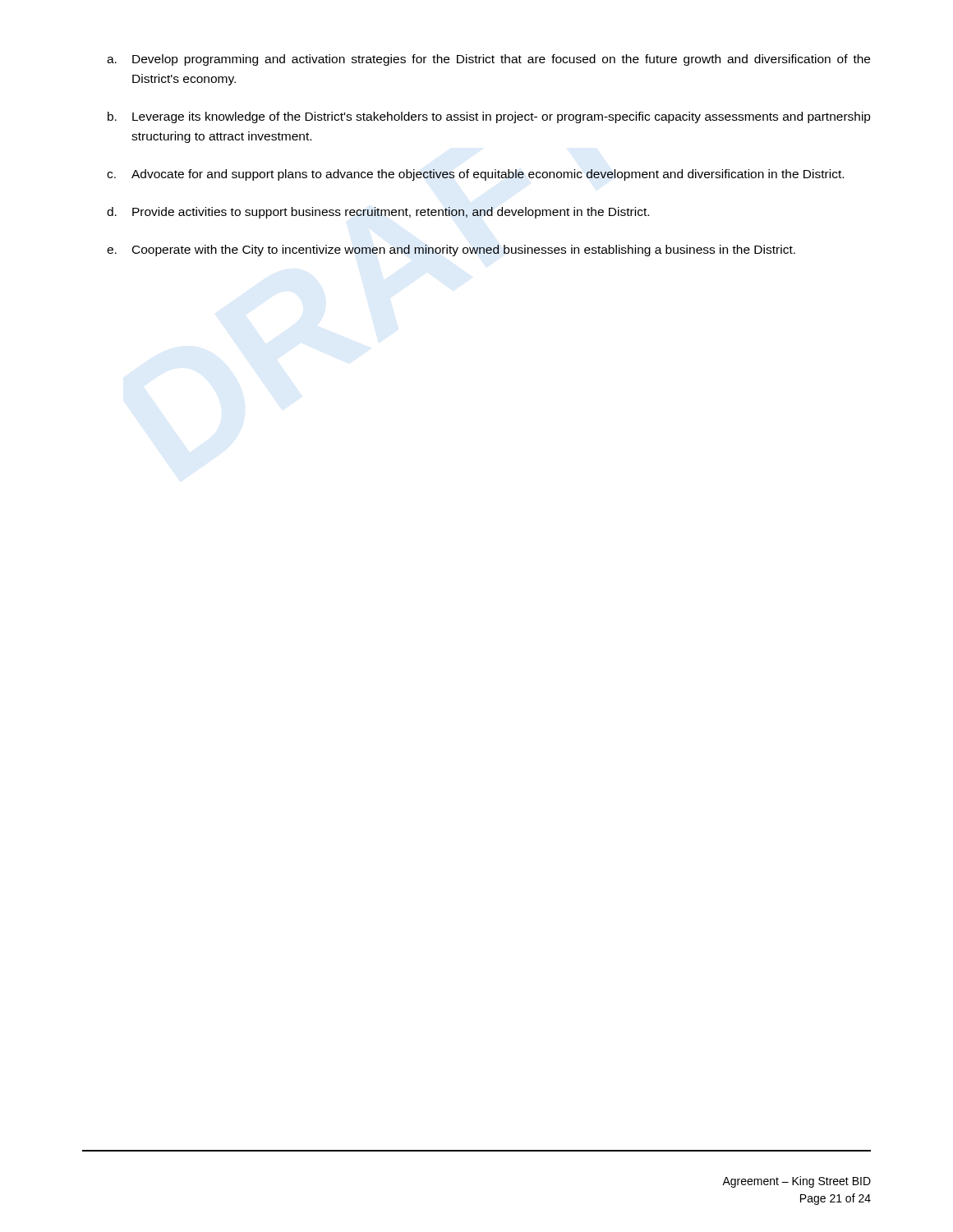Find the element starting "c. Advocate for and support plans"
This screenshot has width=953, height=1232.
tap(489, 174)
